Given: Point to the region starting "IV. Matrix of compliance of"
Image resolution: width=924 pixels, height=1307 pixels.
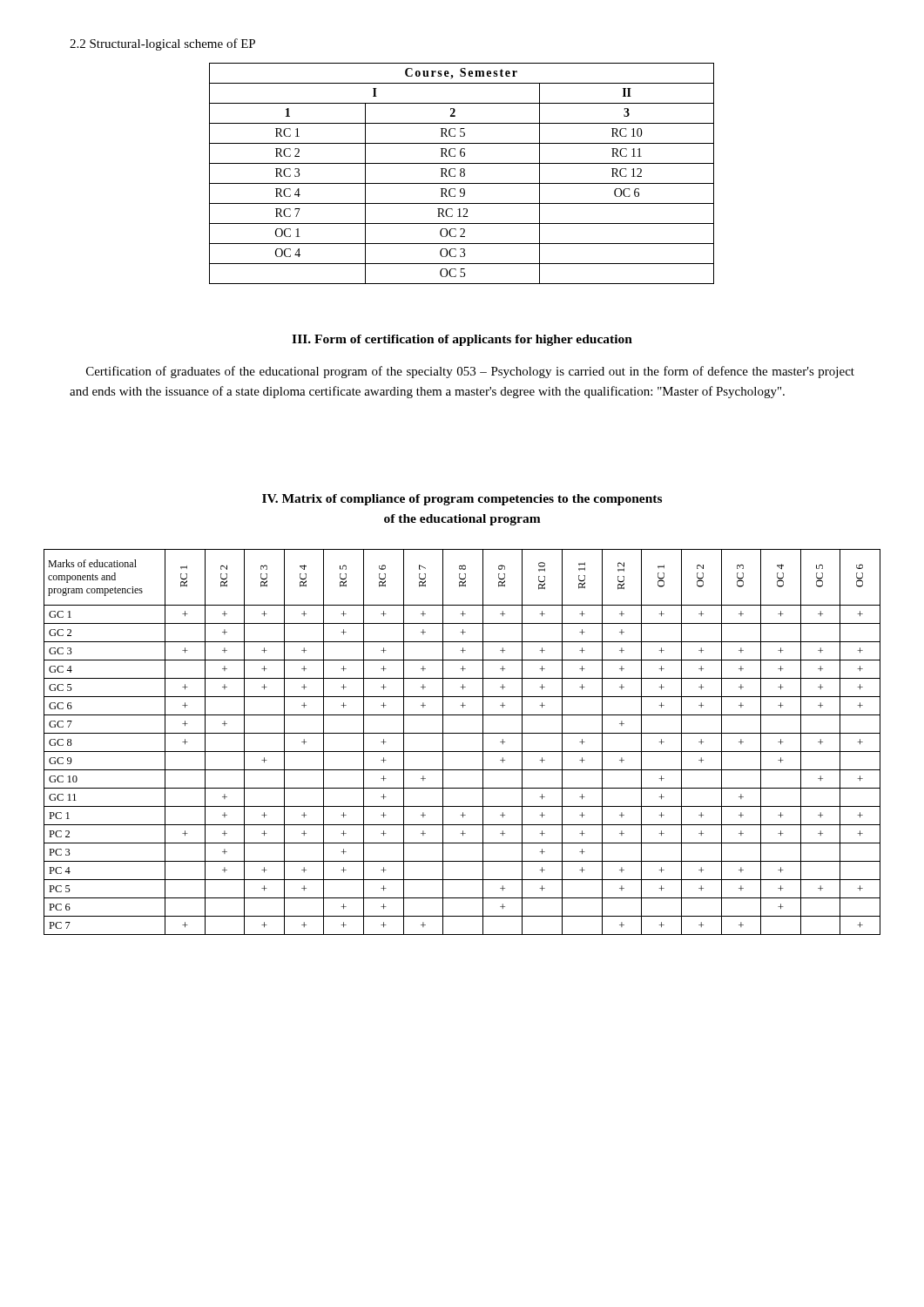Looking at the screenshot, I should [462, 508].
